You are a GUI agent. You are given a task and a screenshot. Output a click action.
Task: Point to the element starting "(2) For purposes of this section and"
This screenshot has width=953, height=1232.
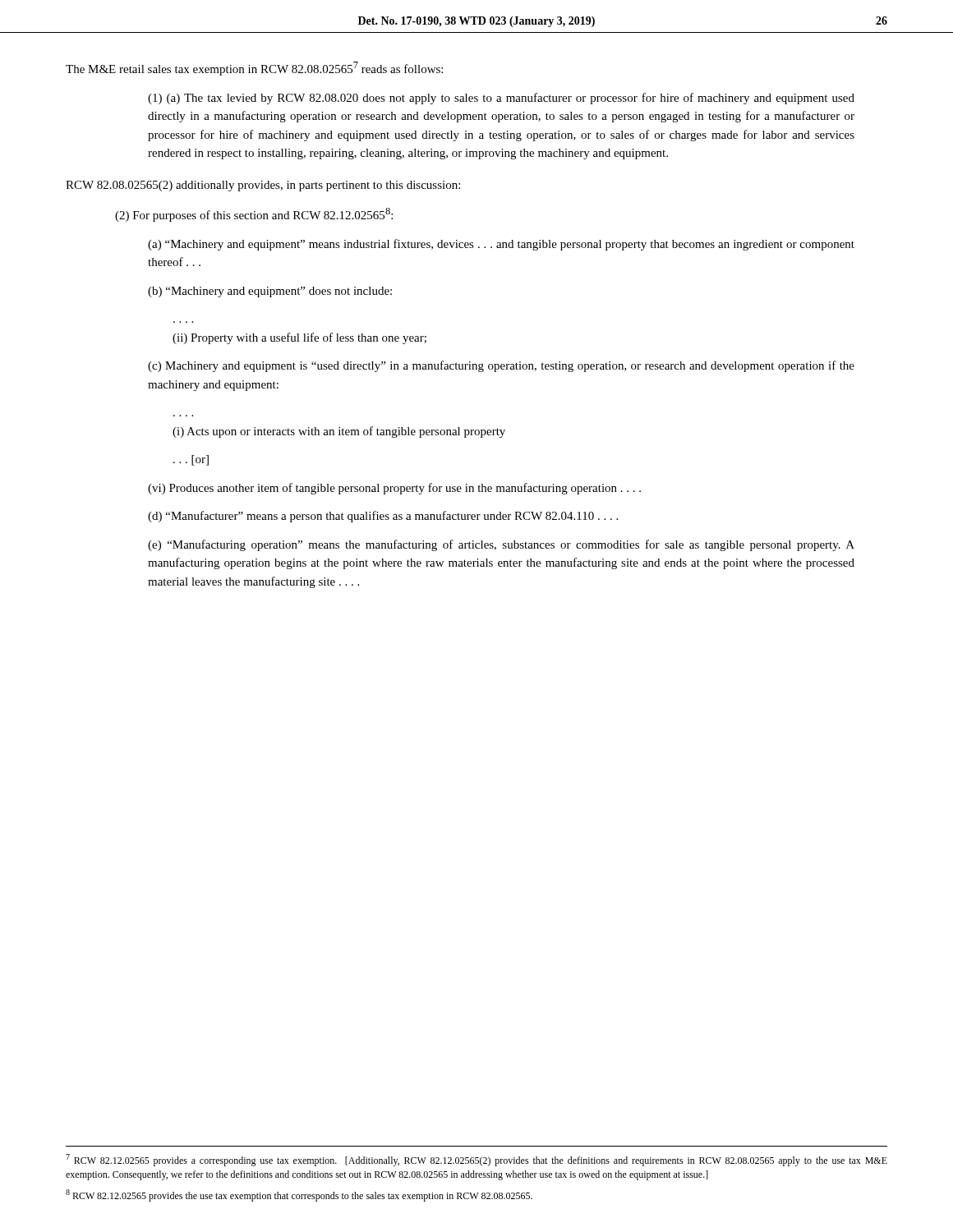254,214
